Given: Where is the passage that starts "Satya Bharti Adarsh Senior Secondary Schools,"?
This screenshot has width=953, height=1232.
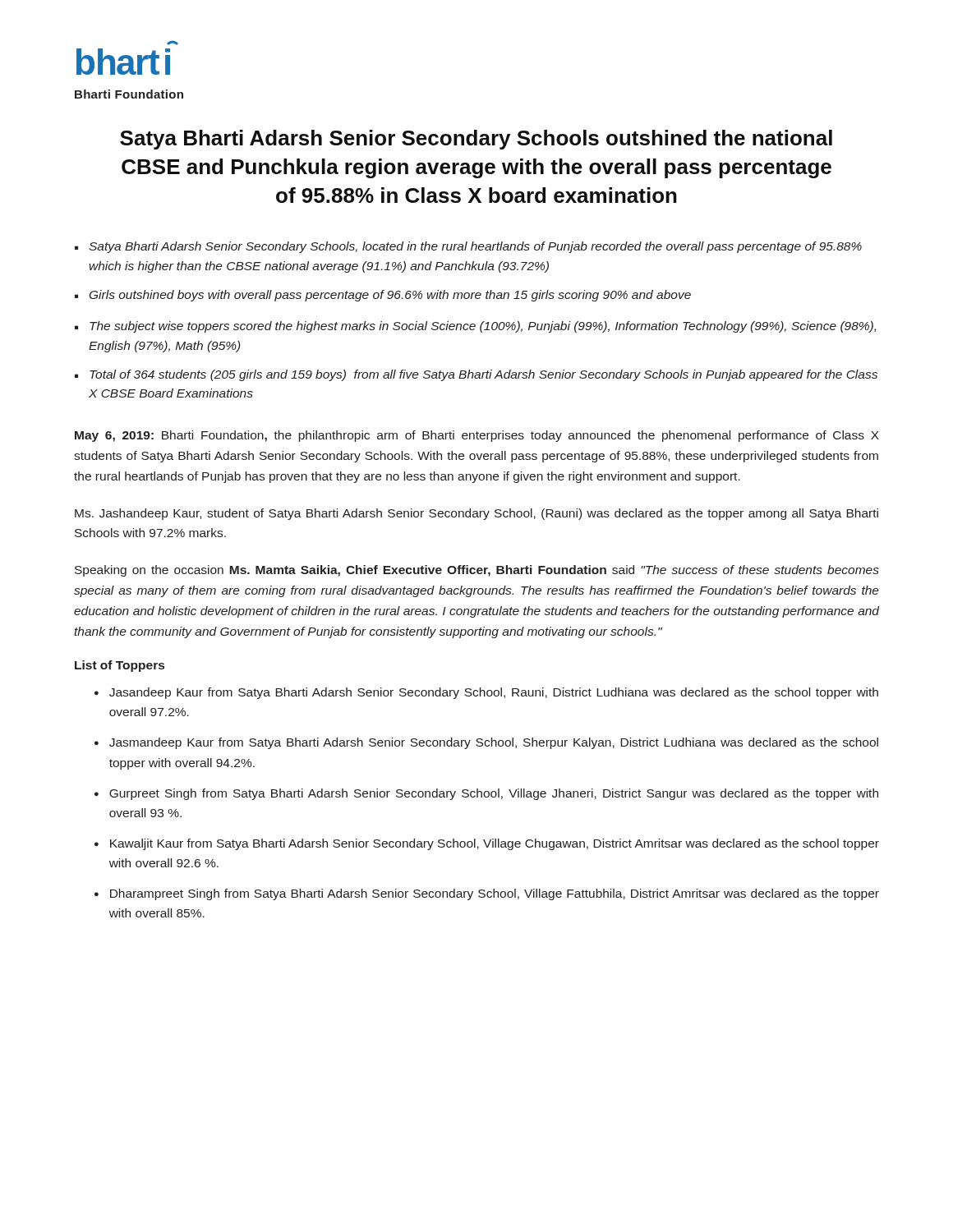Looking at the screenshot, I should coord(484,256).
